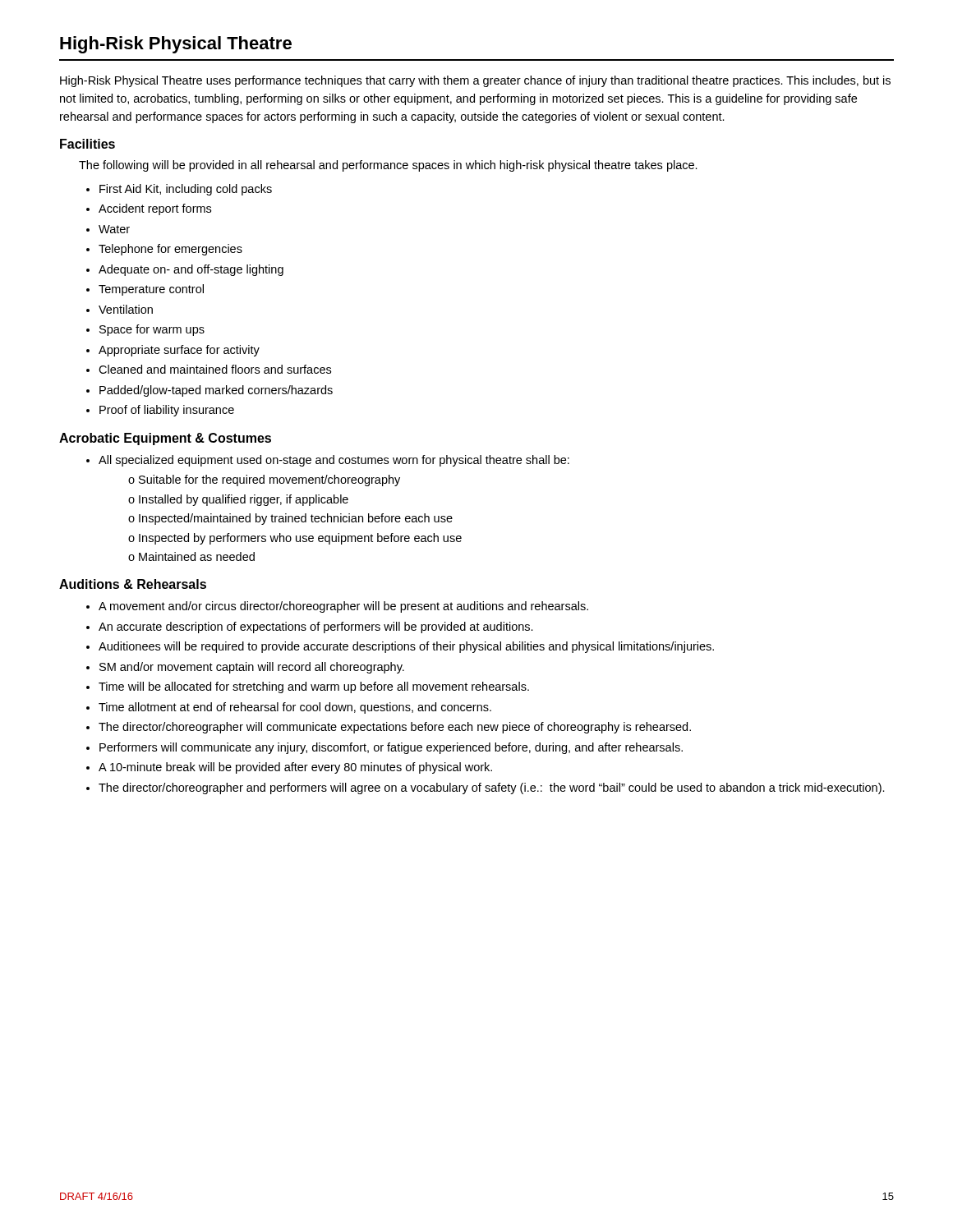
Task: Navigate to the element starting "Inspected/maintained by trained technician before each use"
Action: [295, 518]
